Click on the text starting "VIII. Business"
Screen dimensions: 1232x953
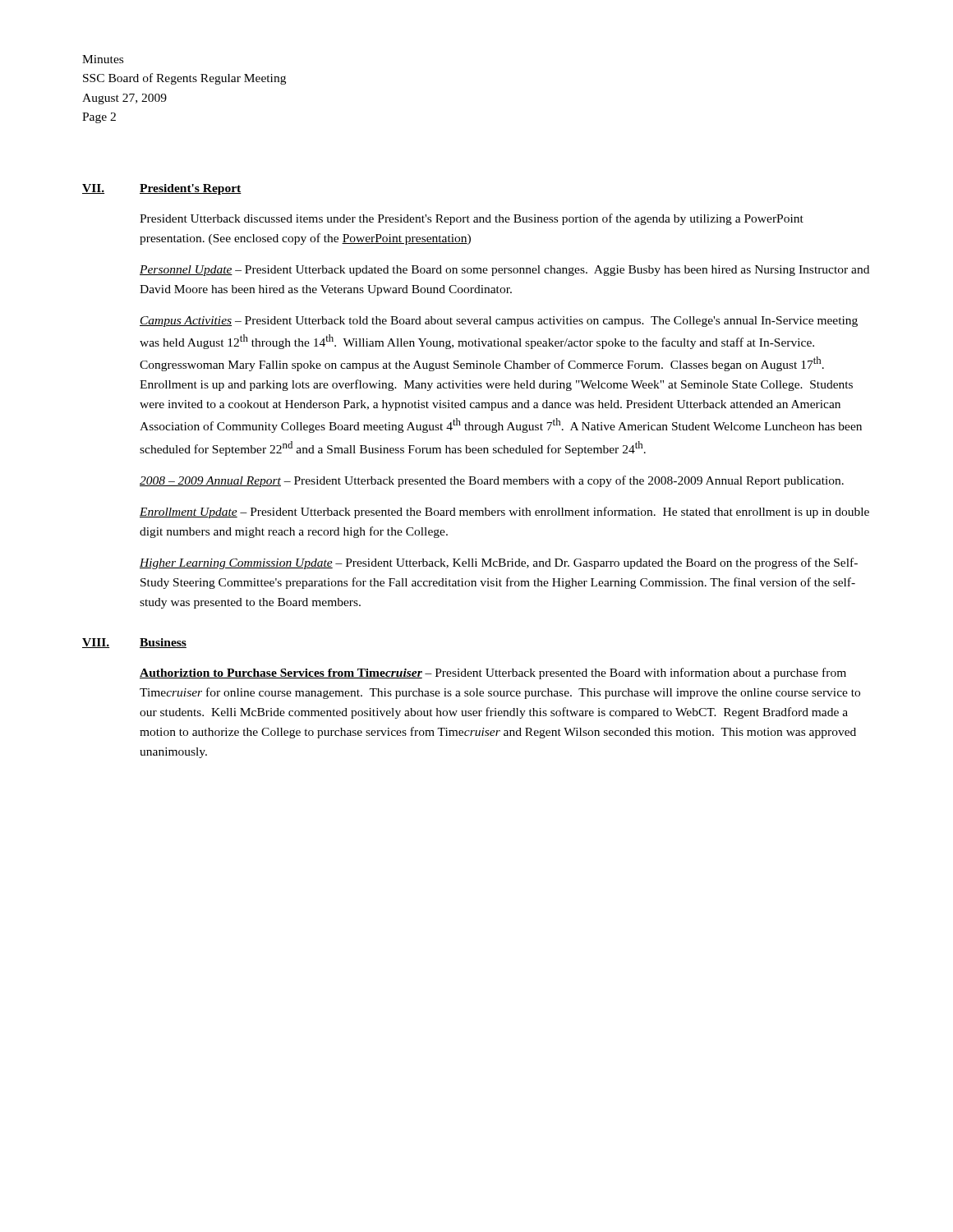[x=134, y=642]
